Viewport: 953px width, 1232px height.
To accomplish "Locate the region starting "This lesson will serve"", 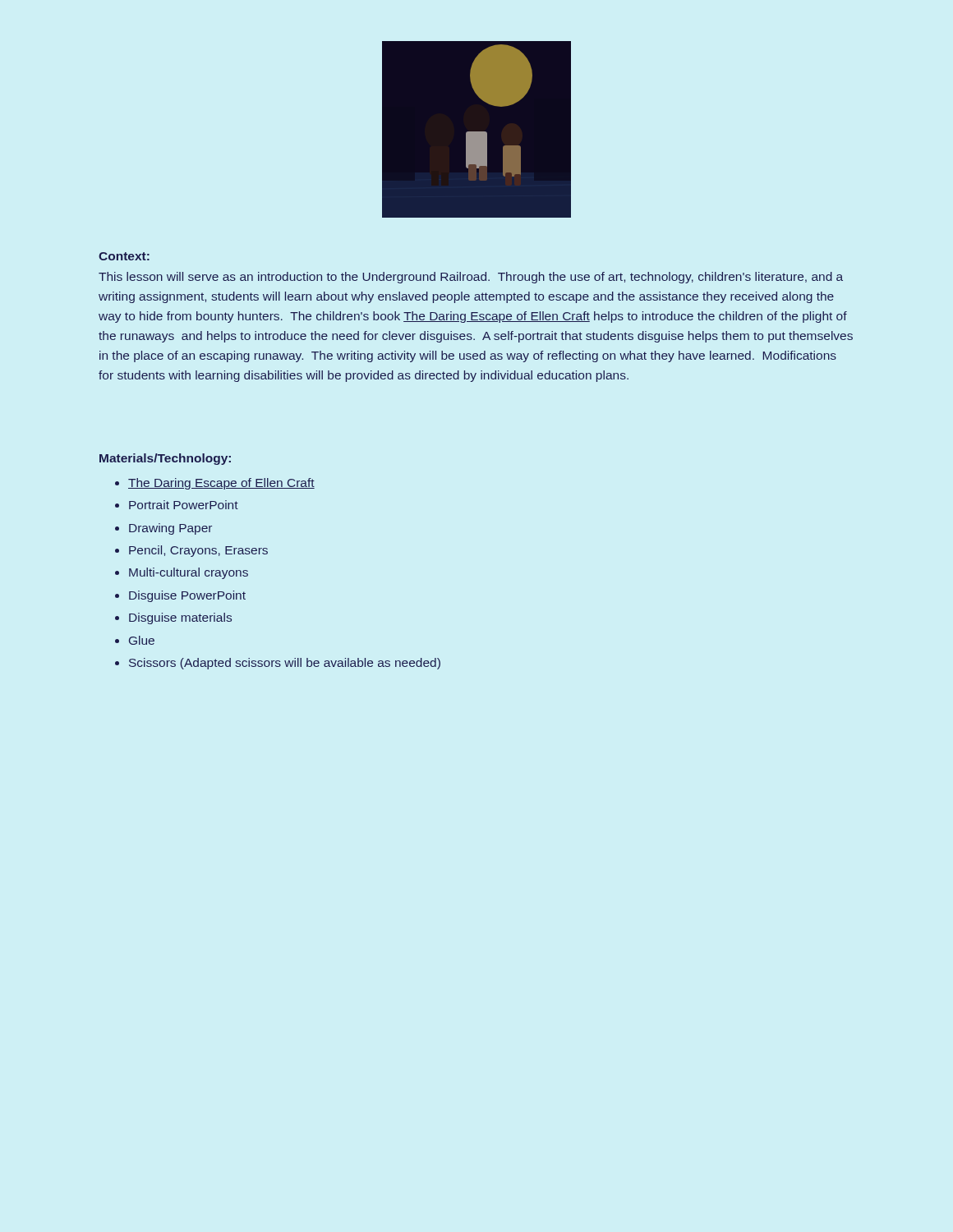I will pyautogui.click(x=476, y=326).
